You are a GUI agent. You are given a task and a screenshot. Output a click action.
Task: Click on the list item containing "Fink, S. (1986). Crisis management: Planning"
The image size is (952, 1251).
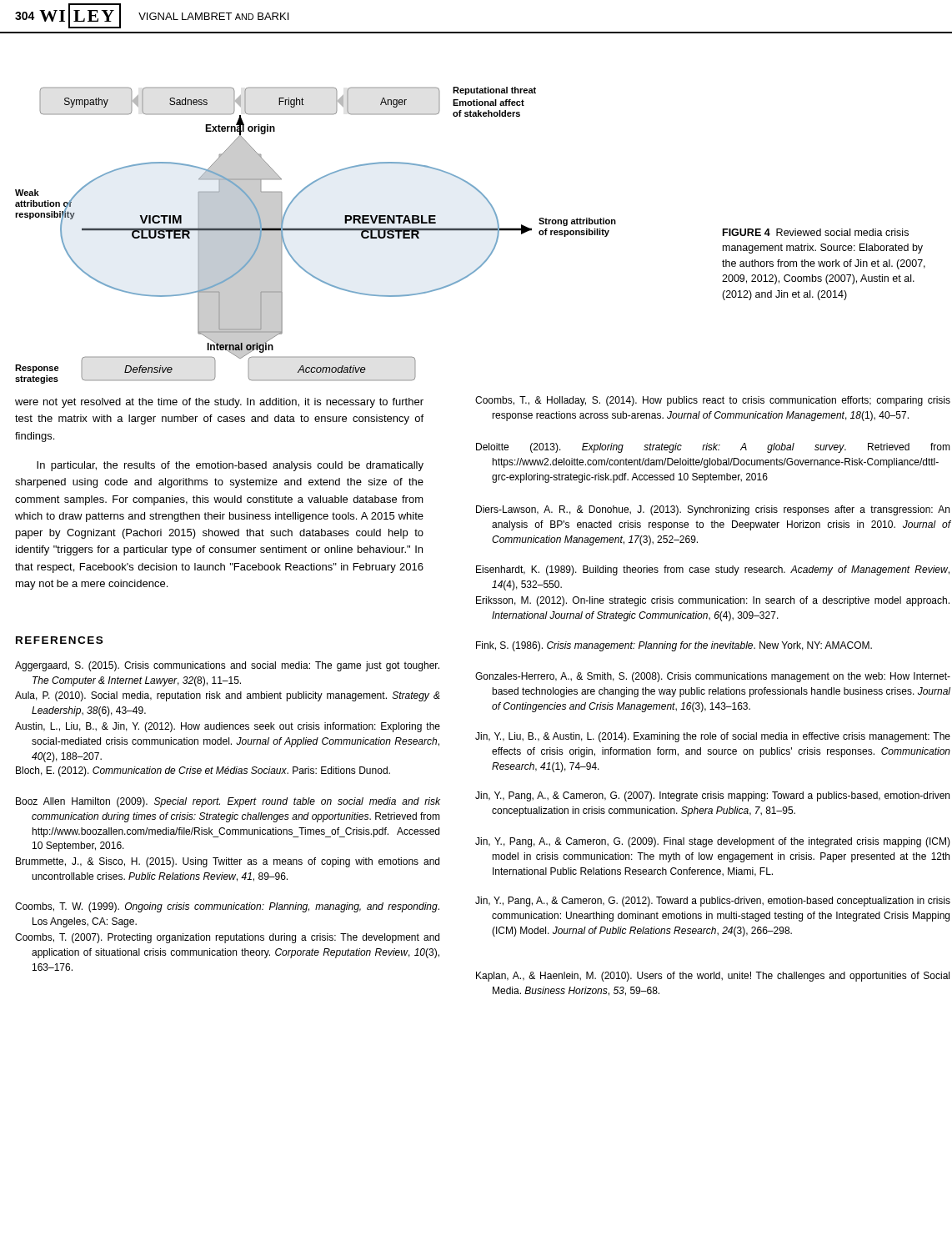[674, 646]
